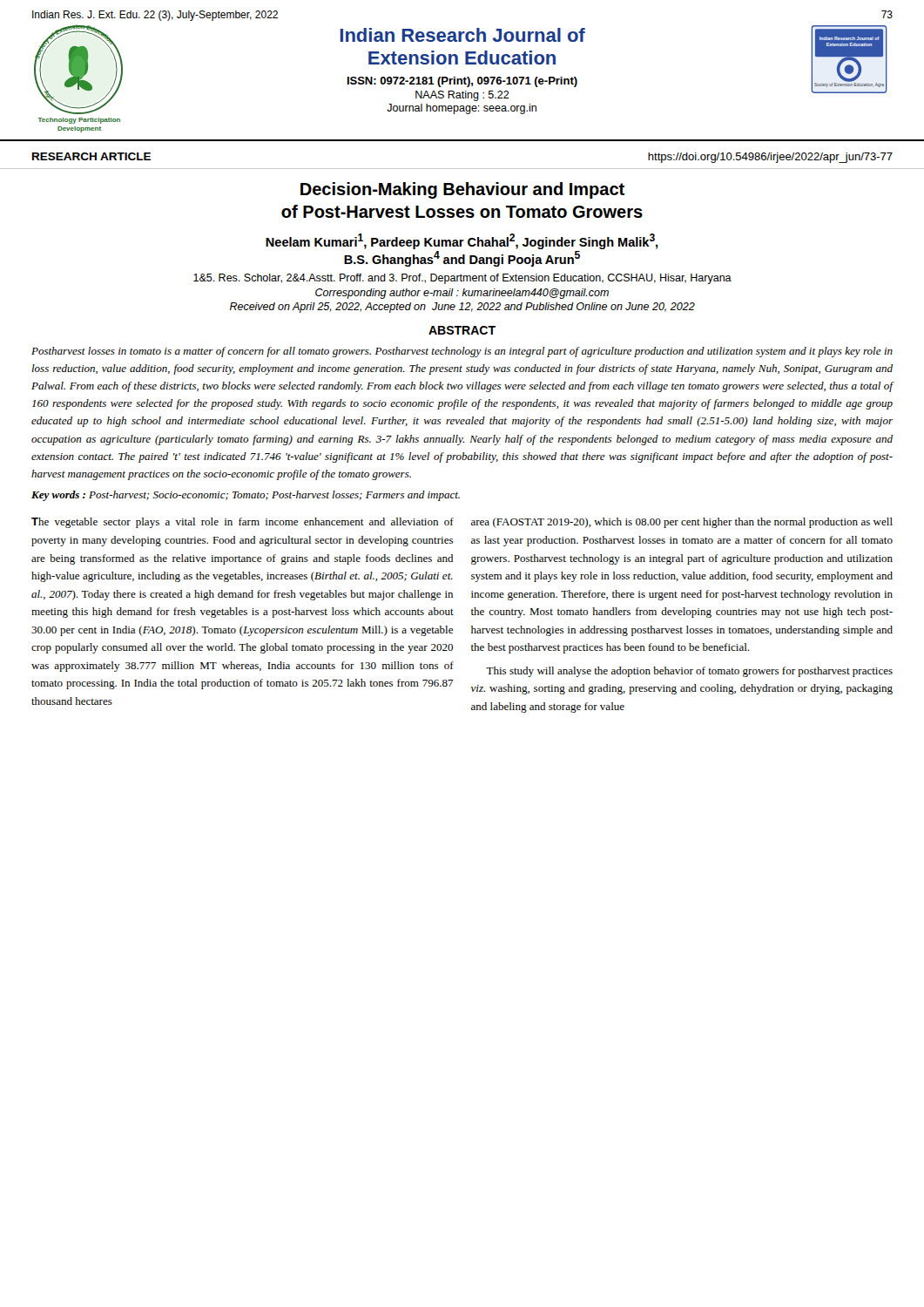Screen dimensions: 1307x924
Task: Click on the text block that reads "1&5. Res. Scholar,"
Action: coord(462,278)
